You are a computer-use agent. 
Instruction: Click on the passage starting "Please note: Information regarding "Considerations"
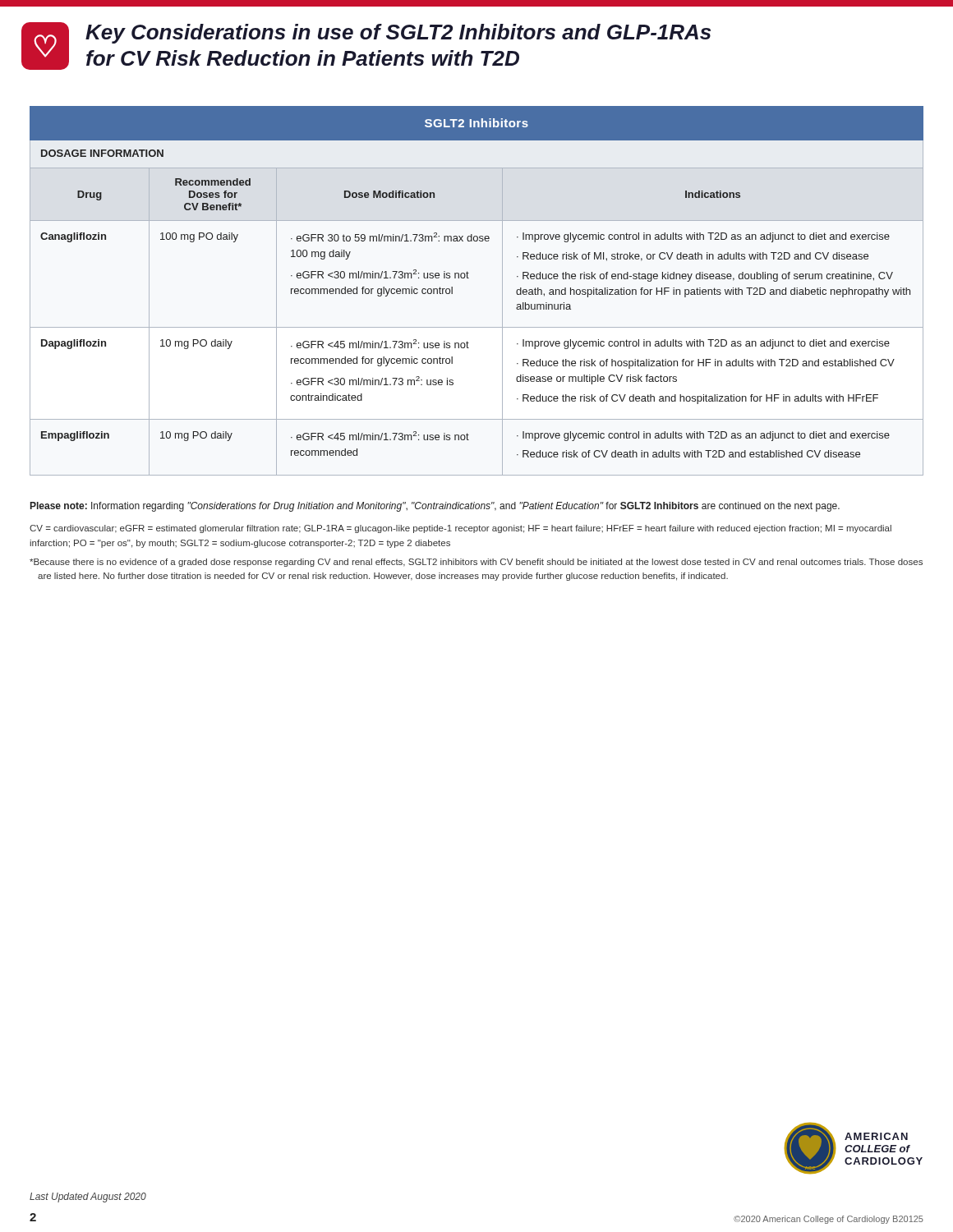coord(435,506)
